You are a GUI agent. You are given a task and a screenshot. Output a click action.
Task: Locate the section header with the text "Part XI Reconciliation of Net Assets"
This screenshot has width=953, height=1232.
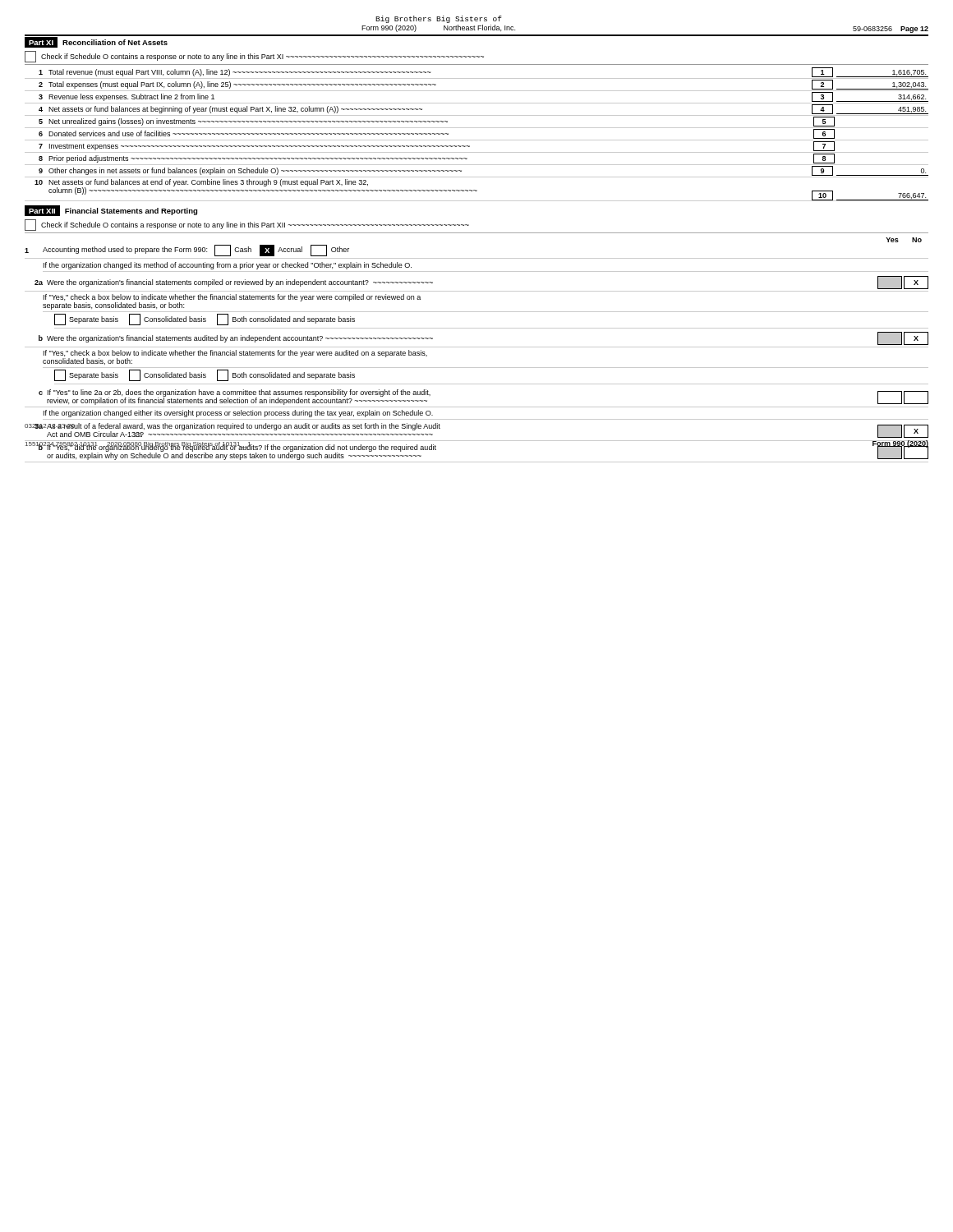[96, 42]
